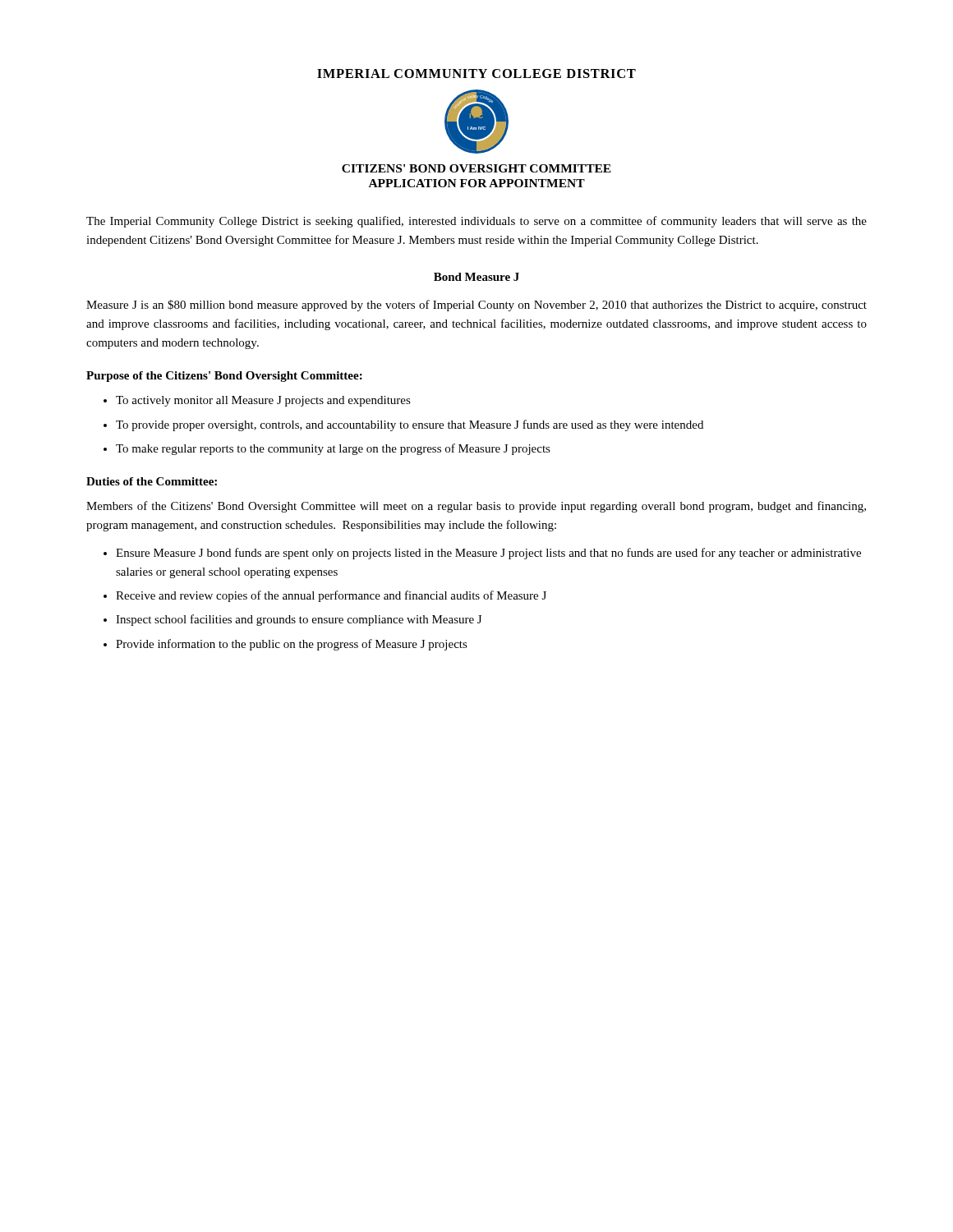Find the block on this page that starts "To actively monitor all Measure J projects and"
Screen dimensions: 1232x953
(263, 400)
